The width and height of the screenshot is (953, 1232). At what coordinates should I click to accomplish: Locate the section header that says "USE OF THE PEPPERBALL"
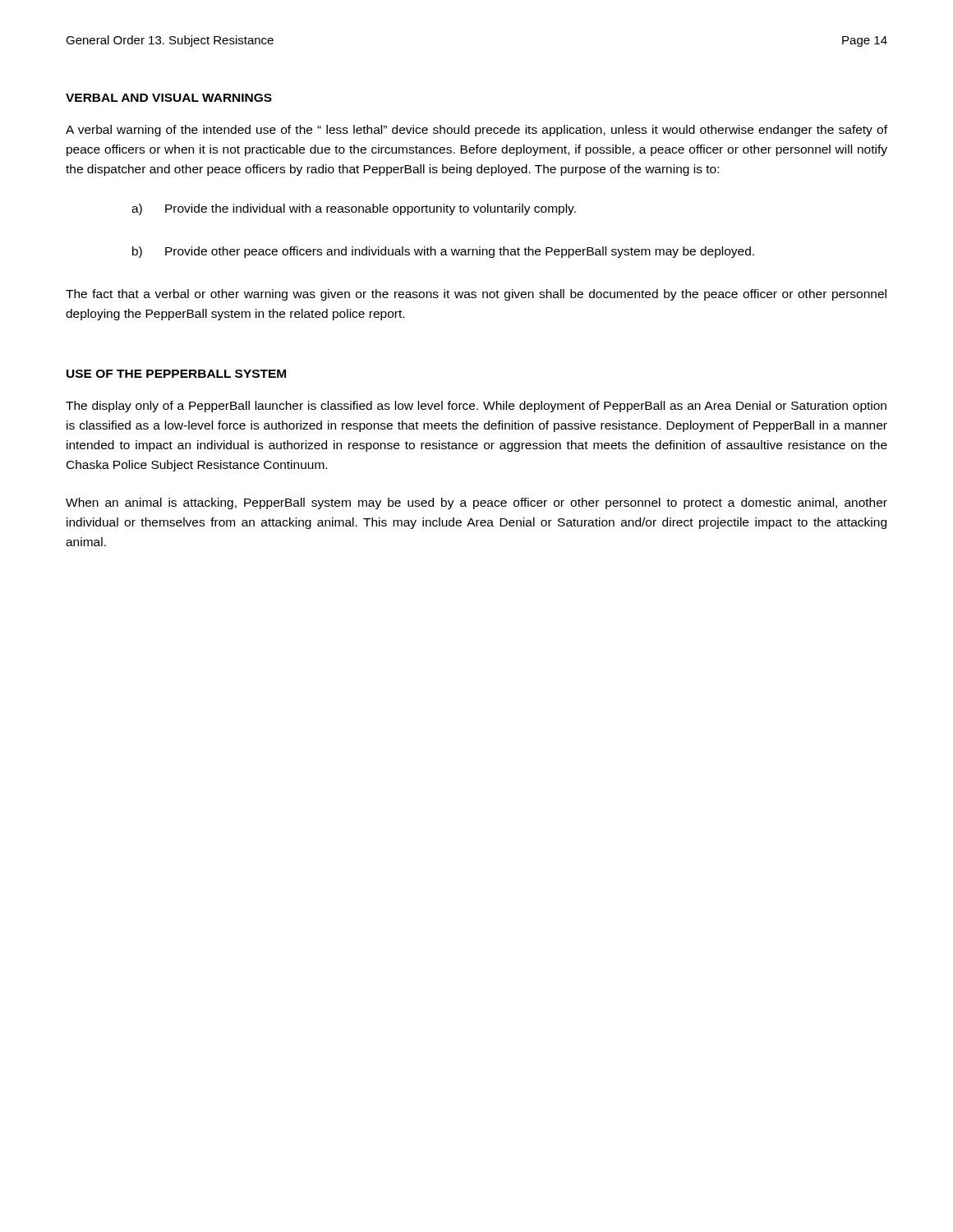pyautogui.click(x=176, y=373)
